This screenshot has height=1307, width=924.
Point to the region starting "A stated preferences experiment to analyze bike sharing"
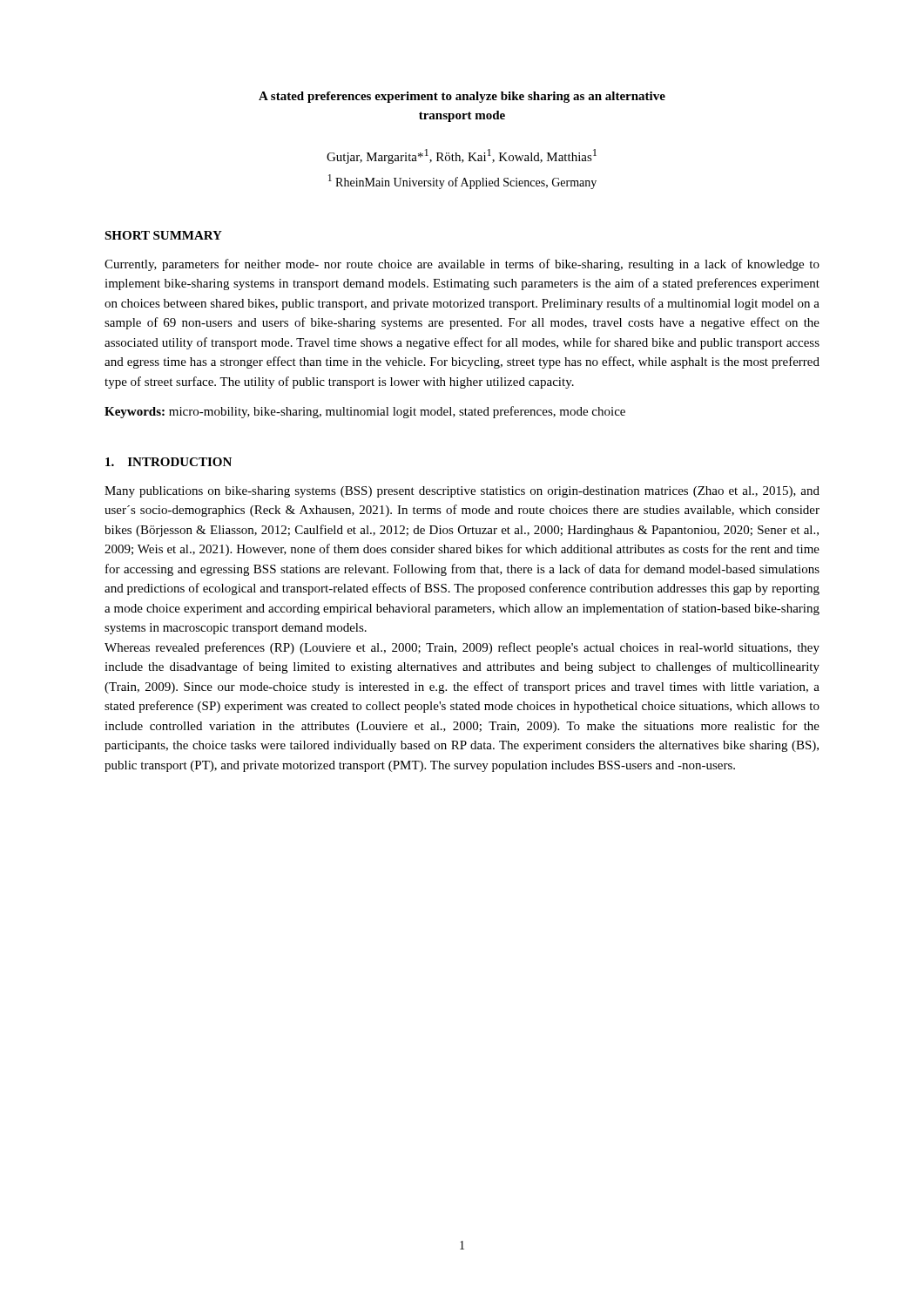[x=462, y=105]
